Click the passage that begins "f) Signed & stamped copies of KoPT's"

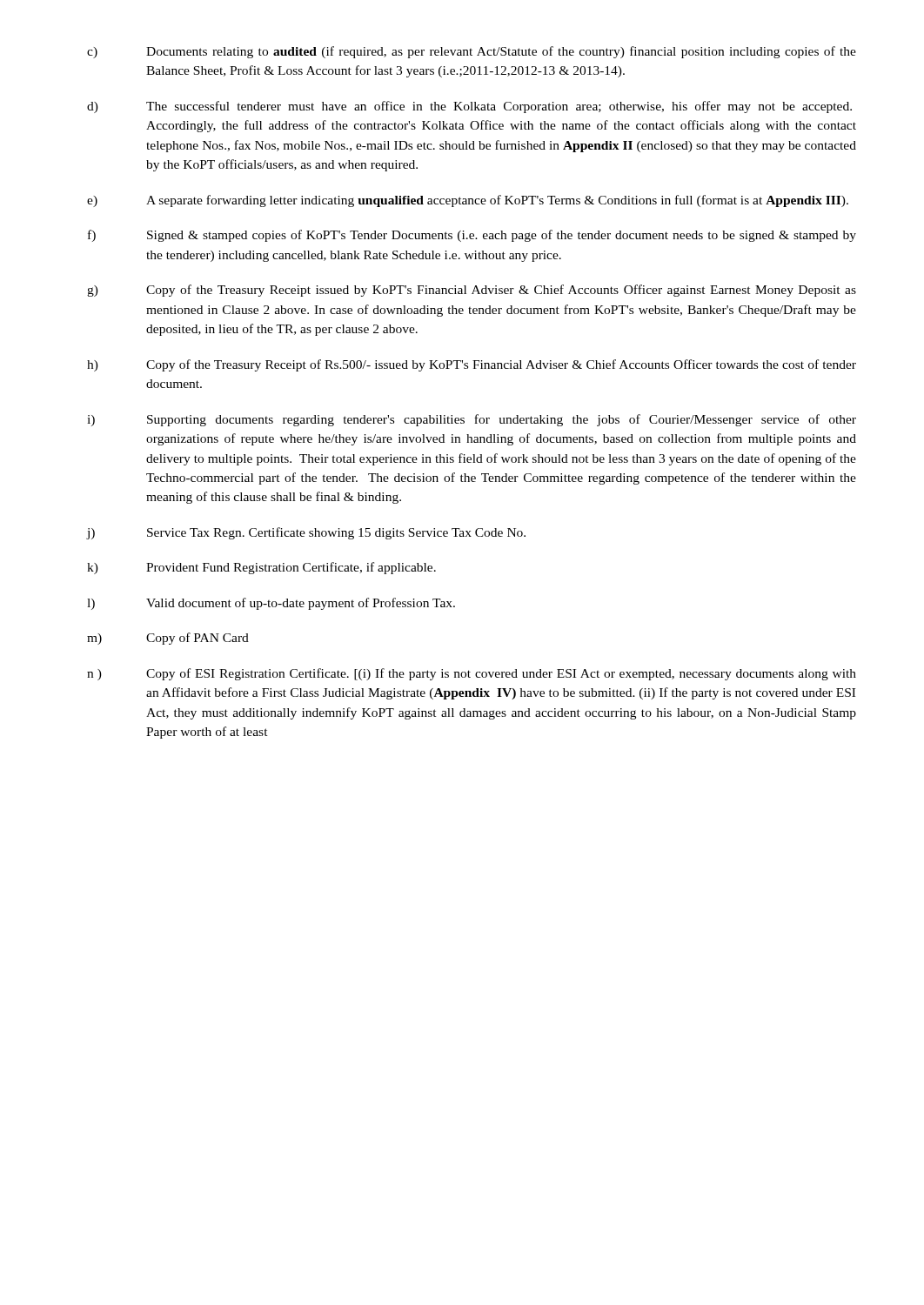point(472,245)
